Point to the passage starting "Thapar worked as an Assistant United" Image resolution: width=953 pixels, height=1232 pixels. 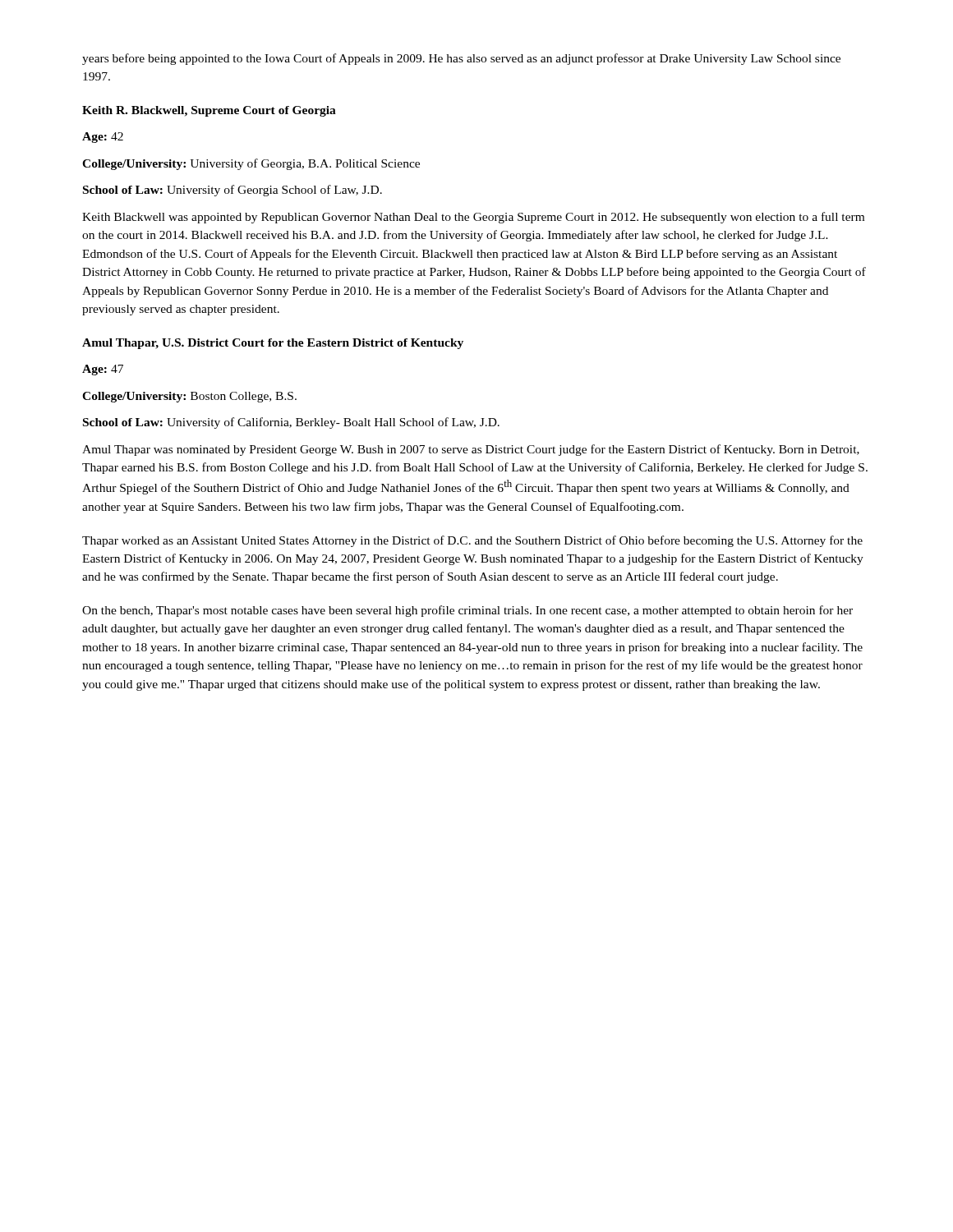coord(473,558)
